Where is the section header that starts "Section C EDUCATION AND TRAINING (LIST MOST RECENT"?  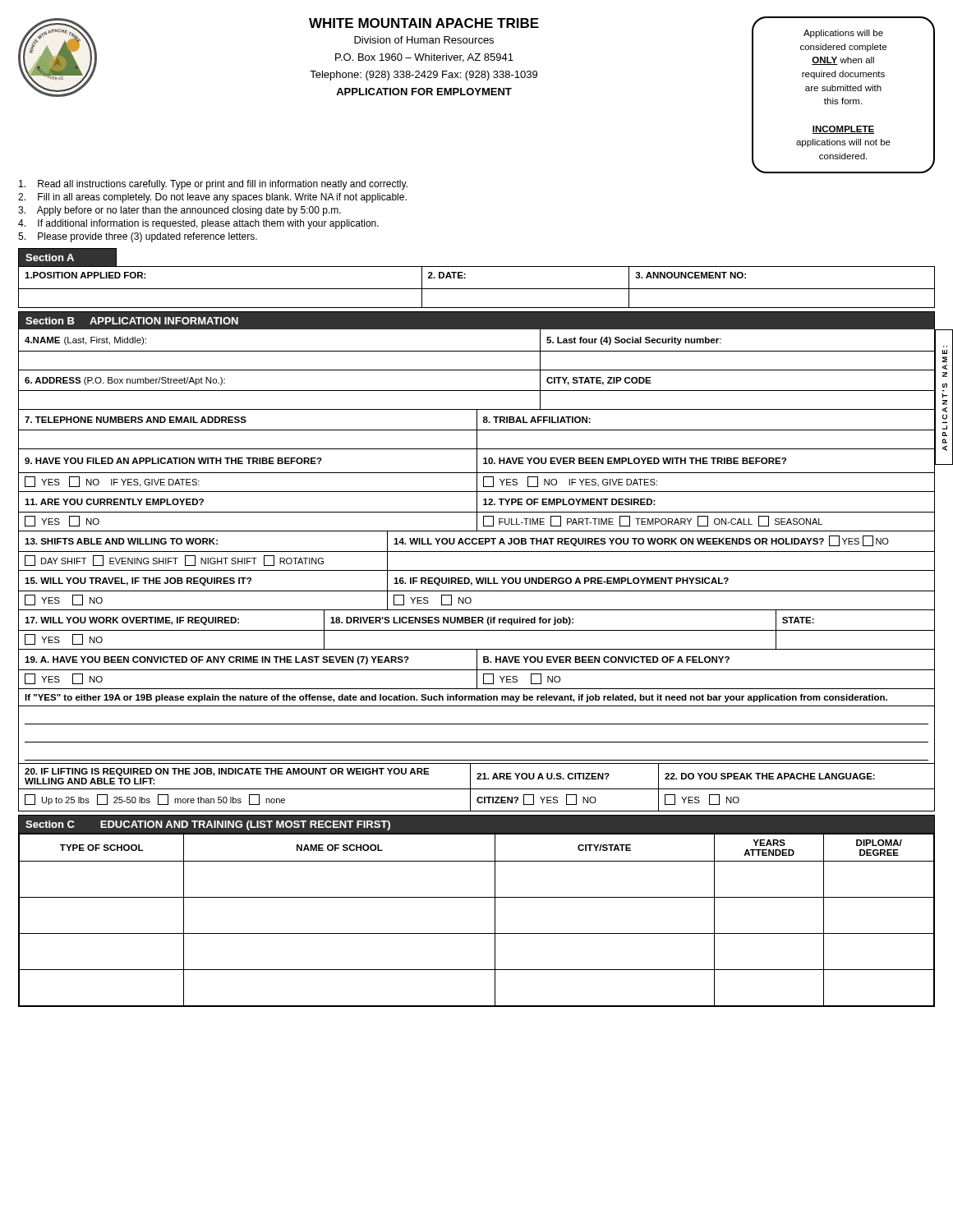(x=208, y=824)
